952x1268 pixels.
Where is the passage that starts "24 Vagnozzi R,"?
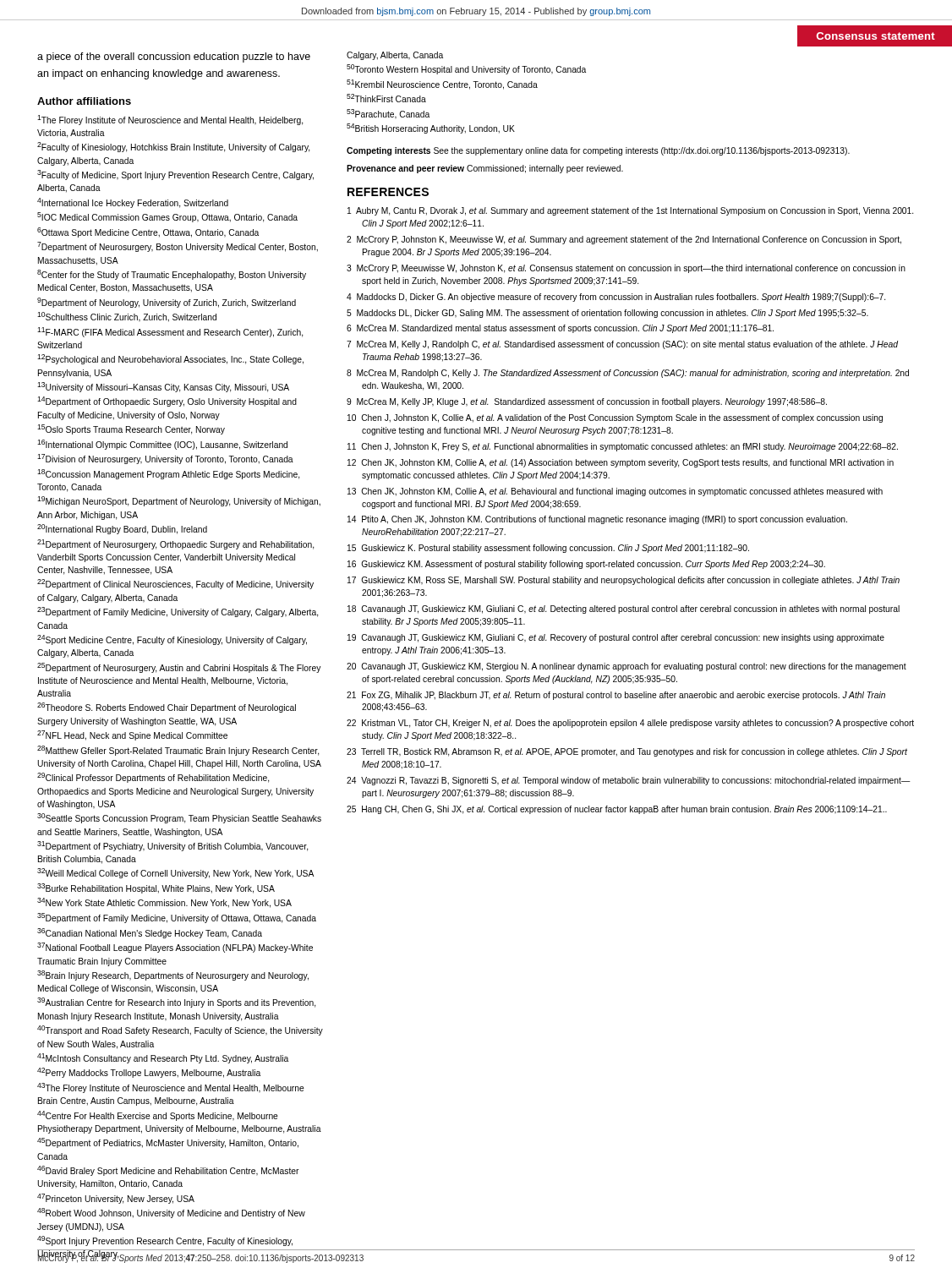coord(628,787)
